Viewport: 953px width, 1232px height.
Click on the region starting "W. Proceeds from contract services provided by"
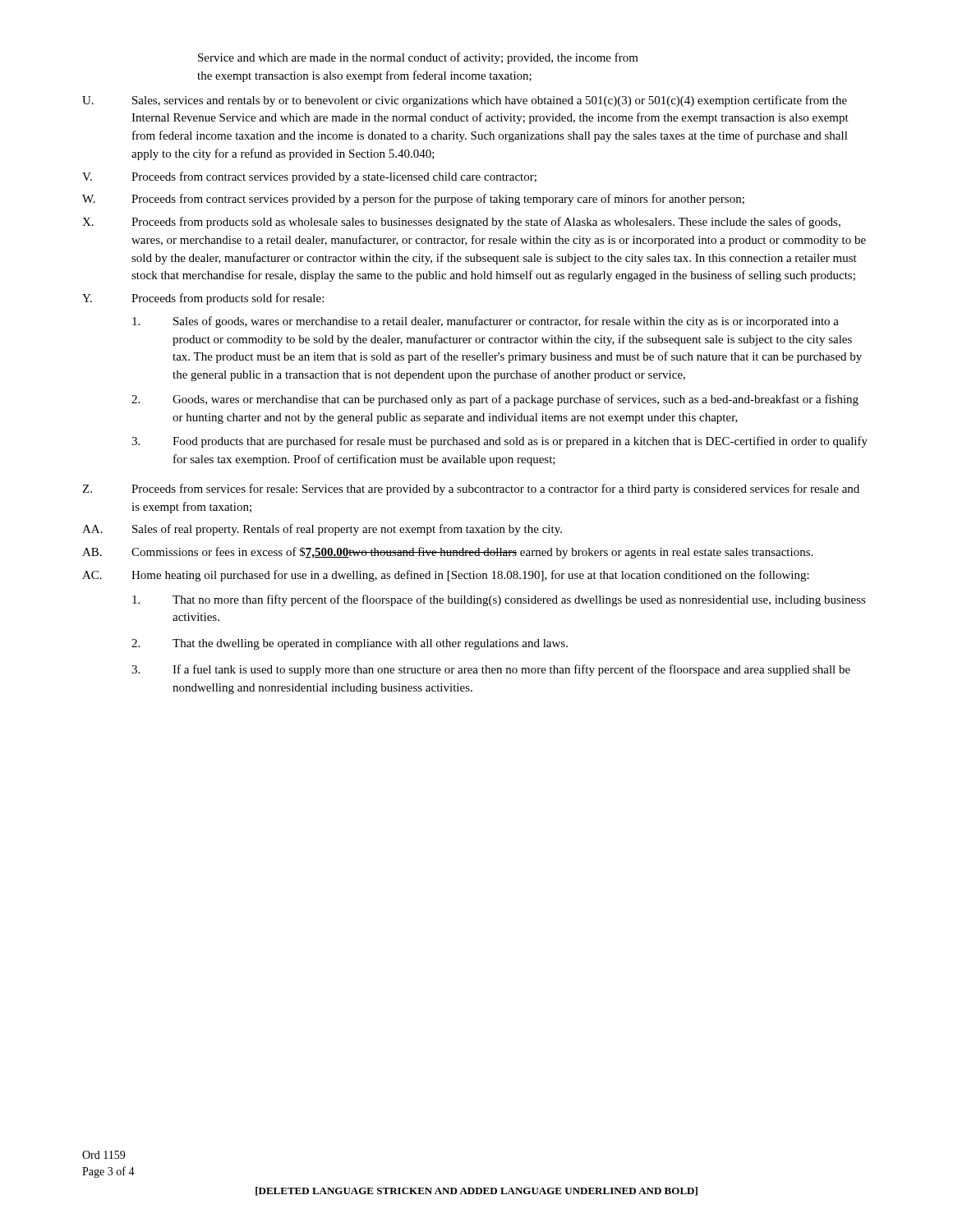pyautogui.click(x=476, y=200)
